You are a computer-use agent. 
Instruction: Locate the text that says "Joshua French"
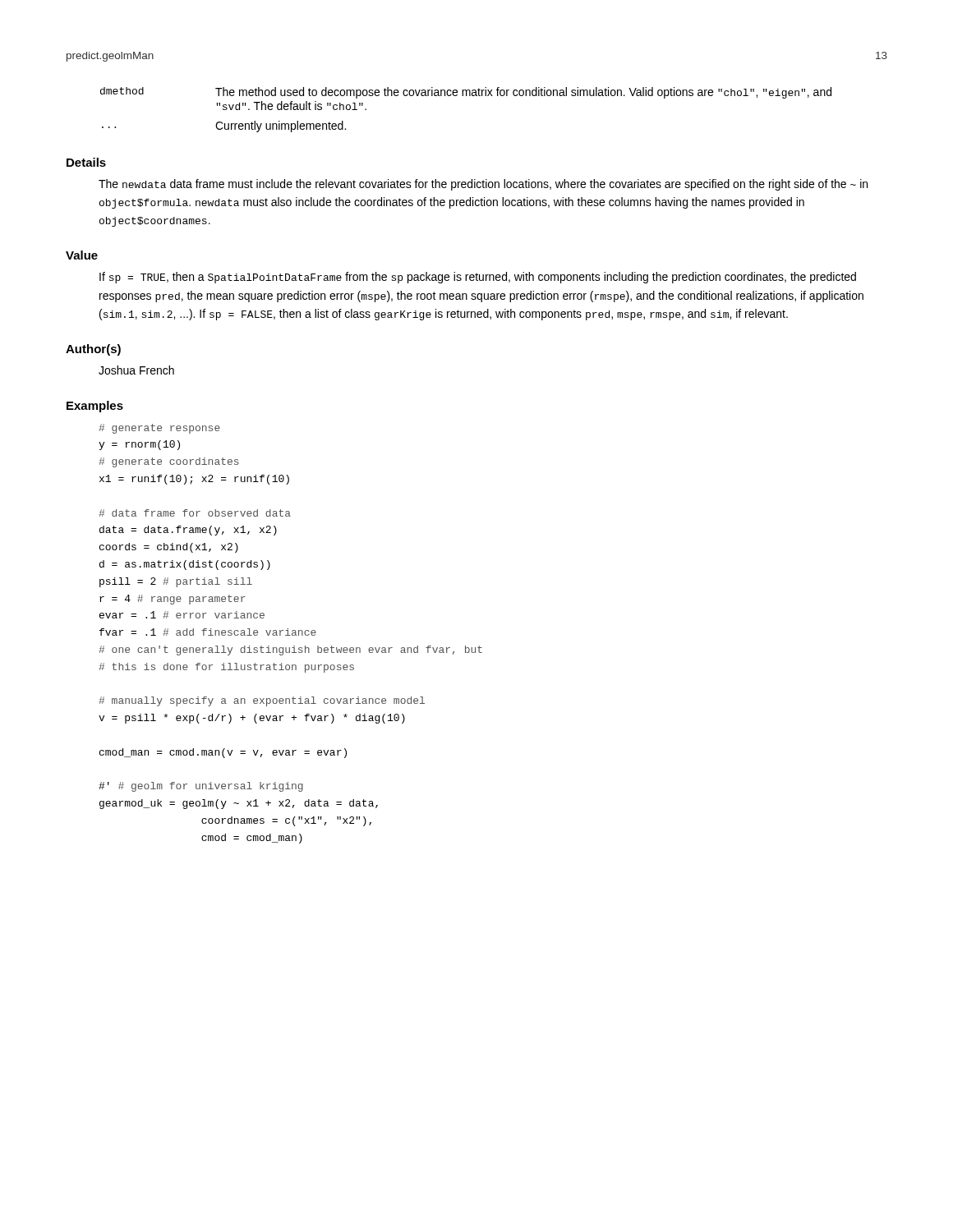click(x=137, y=370)
